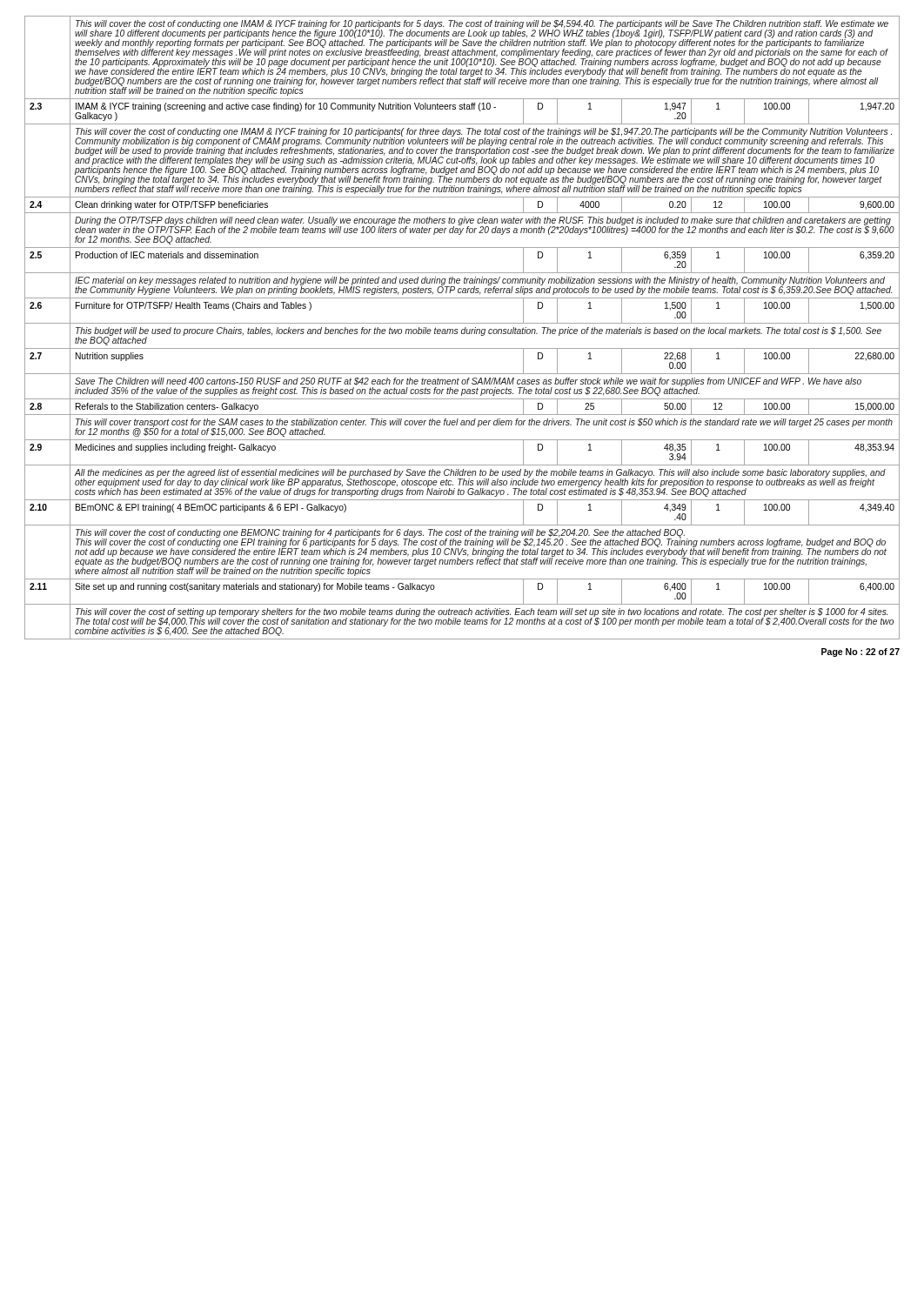Image resolution: width=924 pixels, height=1305 pixels.
Task: Find the block on this page that starts "This will cover the cost of setting up"
Action: tap(484, 622)
